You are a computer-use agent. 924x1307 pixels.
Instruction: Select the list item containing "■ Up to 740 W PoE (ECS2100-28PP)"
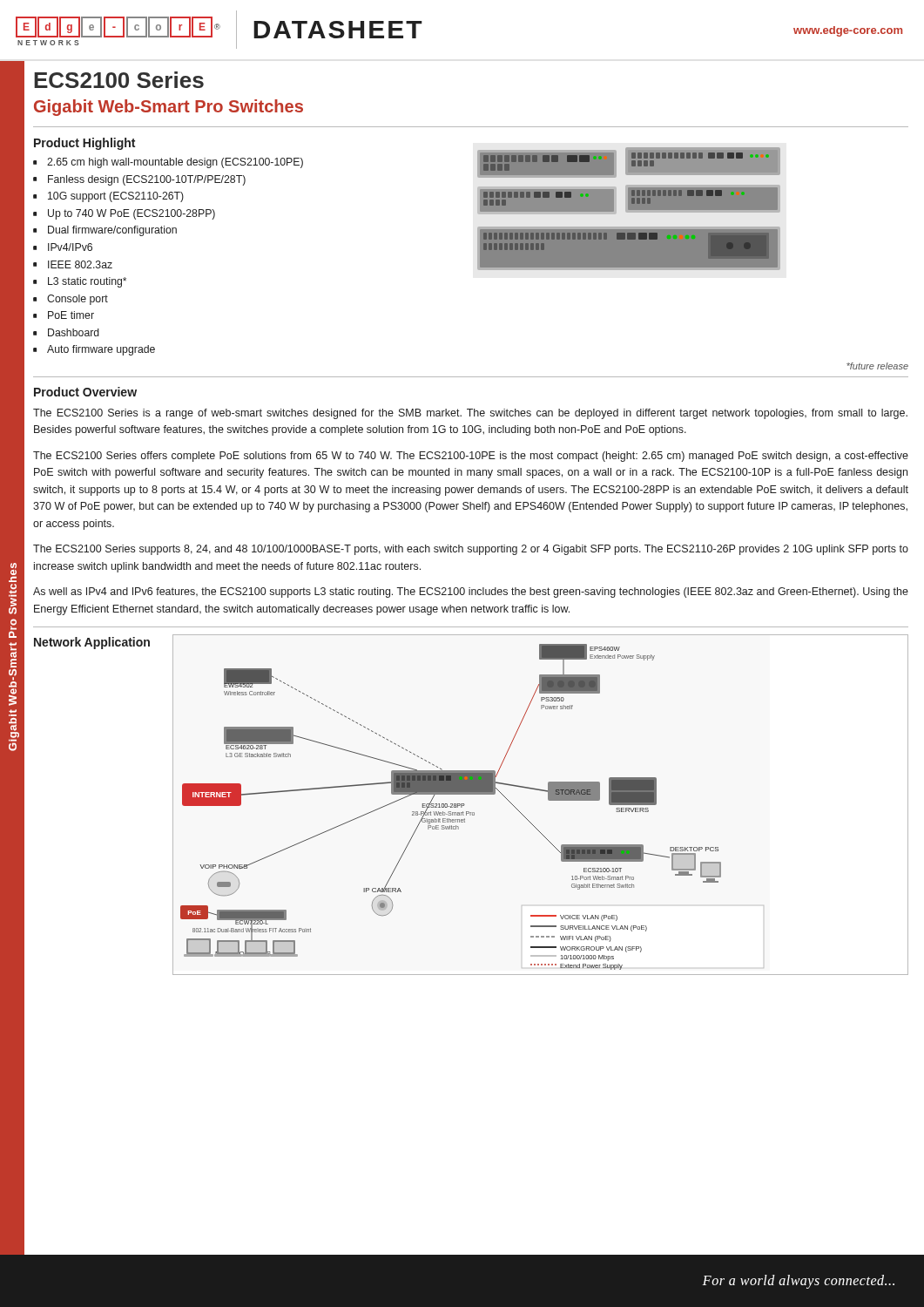point(124,213)
